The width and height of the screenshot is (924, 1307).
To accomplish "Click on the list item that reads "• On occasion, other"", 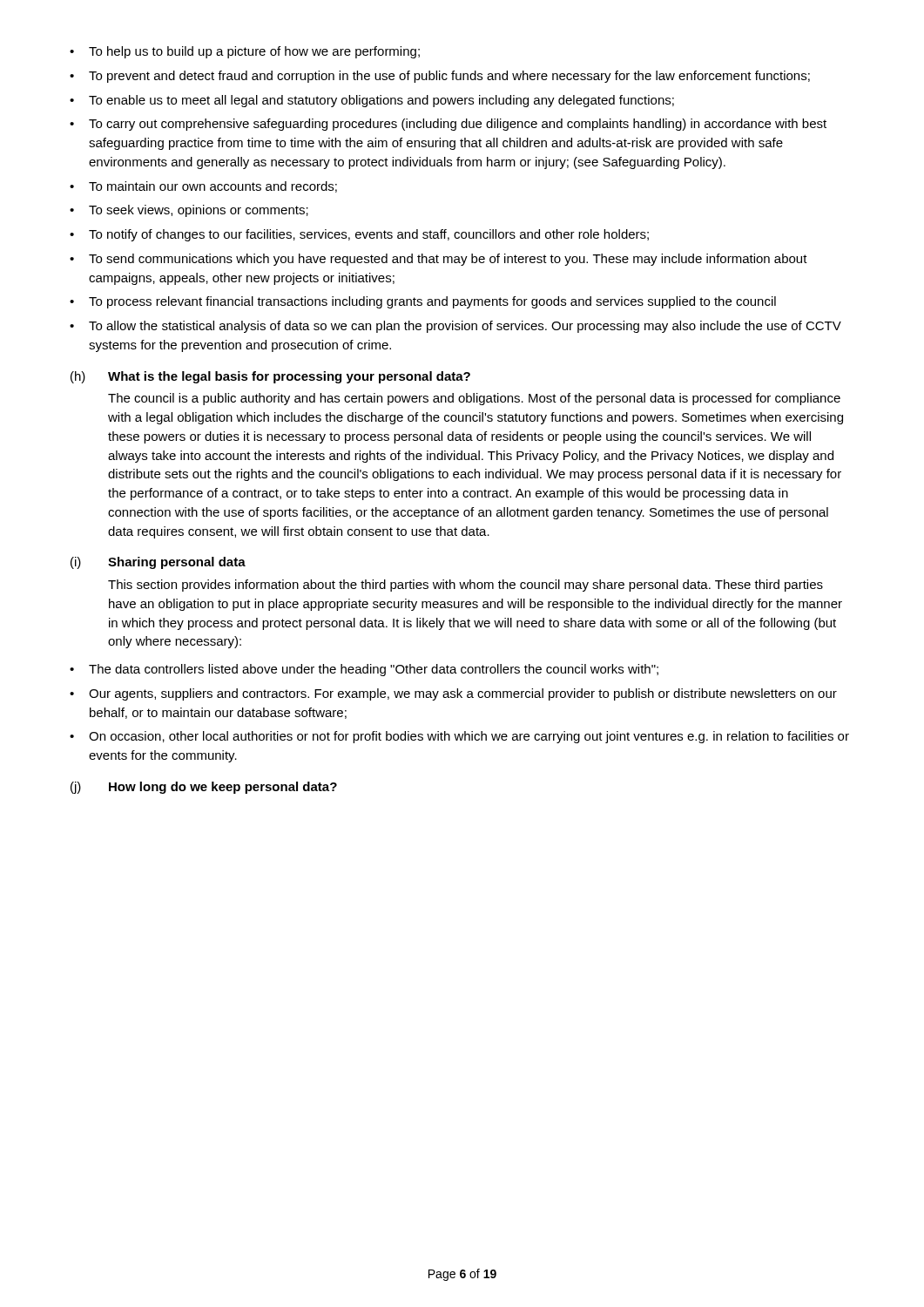I will point(462,746).
